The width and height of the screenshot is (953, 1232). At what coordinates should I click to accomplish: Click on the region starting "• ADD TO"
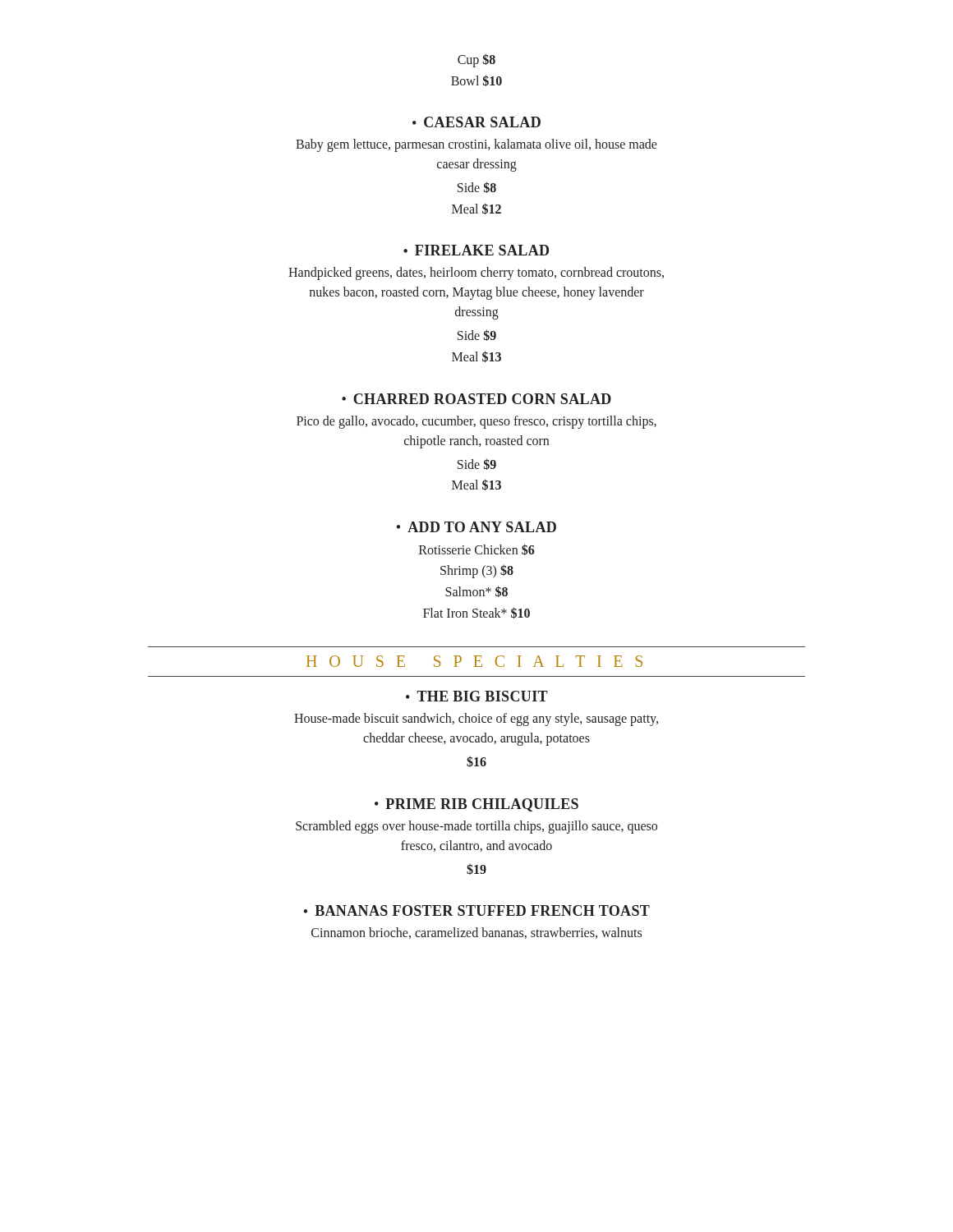click(x=476, y=571)
